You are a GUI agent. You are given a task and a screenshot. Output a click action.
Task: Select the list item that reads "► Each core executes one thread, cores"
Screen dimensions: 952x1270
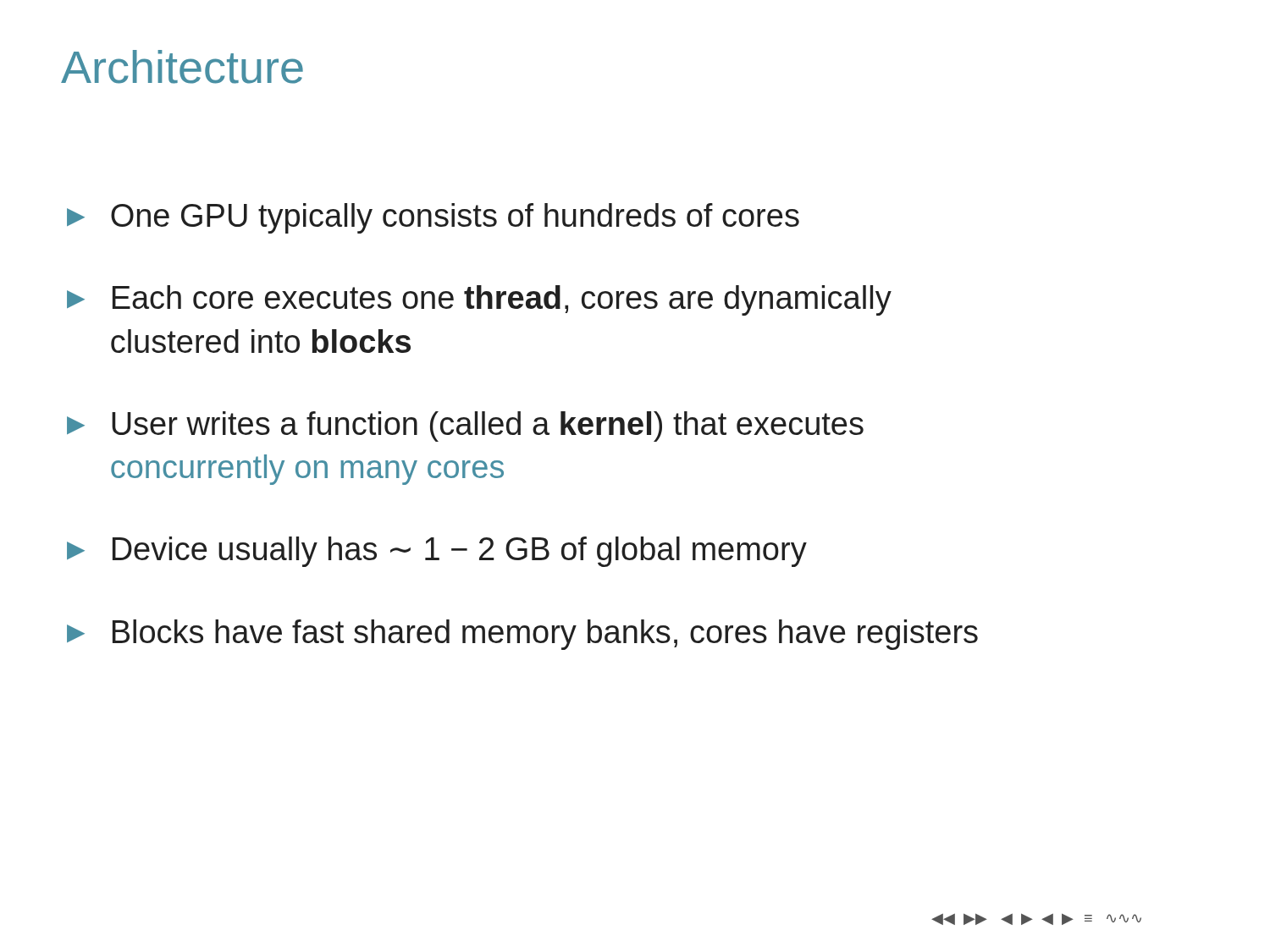pyautogui.click(x=476, y=320)
